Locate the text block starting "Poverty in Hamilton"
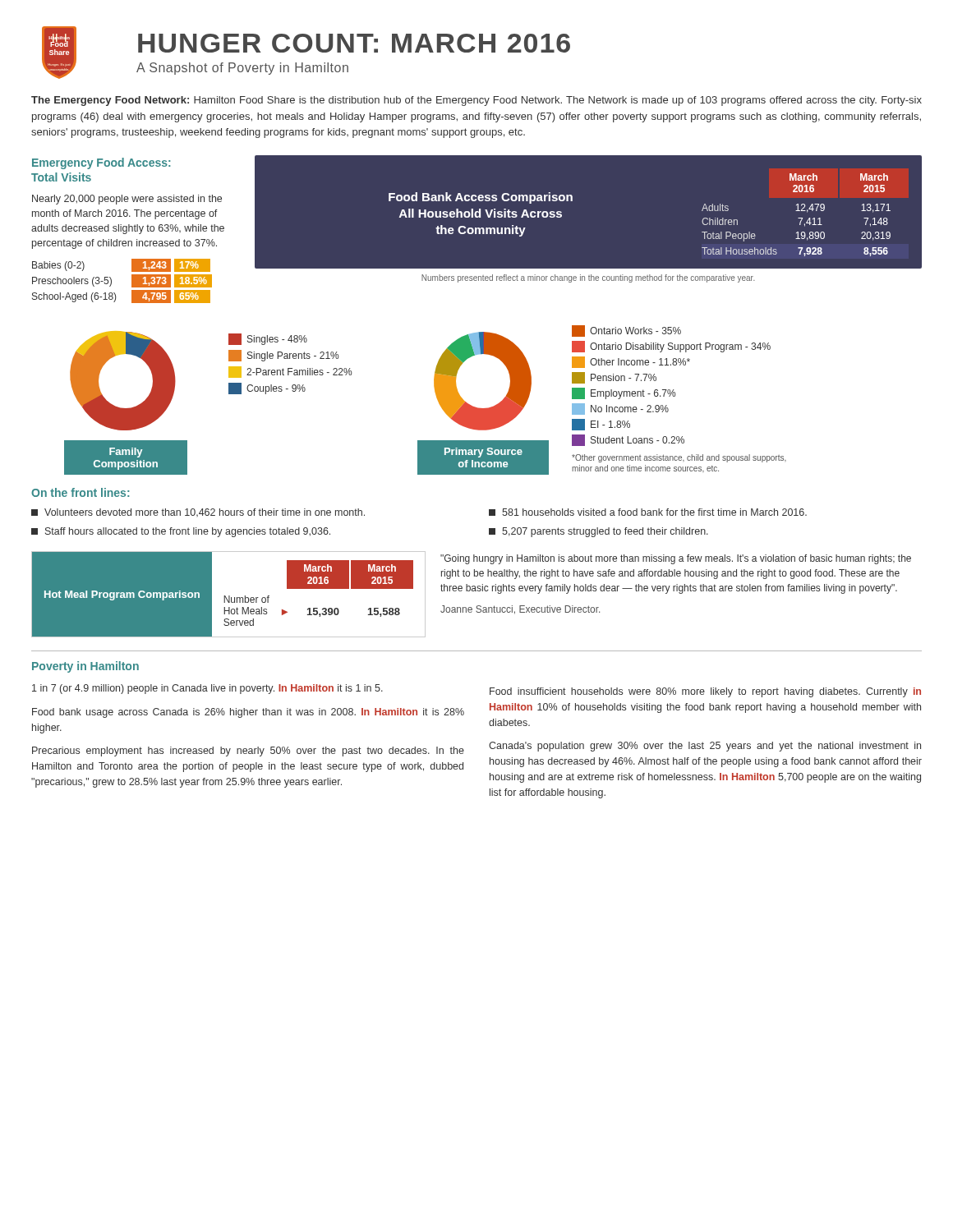The height and width of the screenshot is (1232, 953). coord(85,666)
